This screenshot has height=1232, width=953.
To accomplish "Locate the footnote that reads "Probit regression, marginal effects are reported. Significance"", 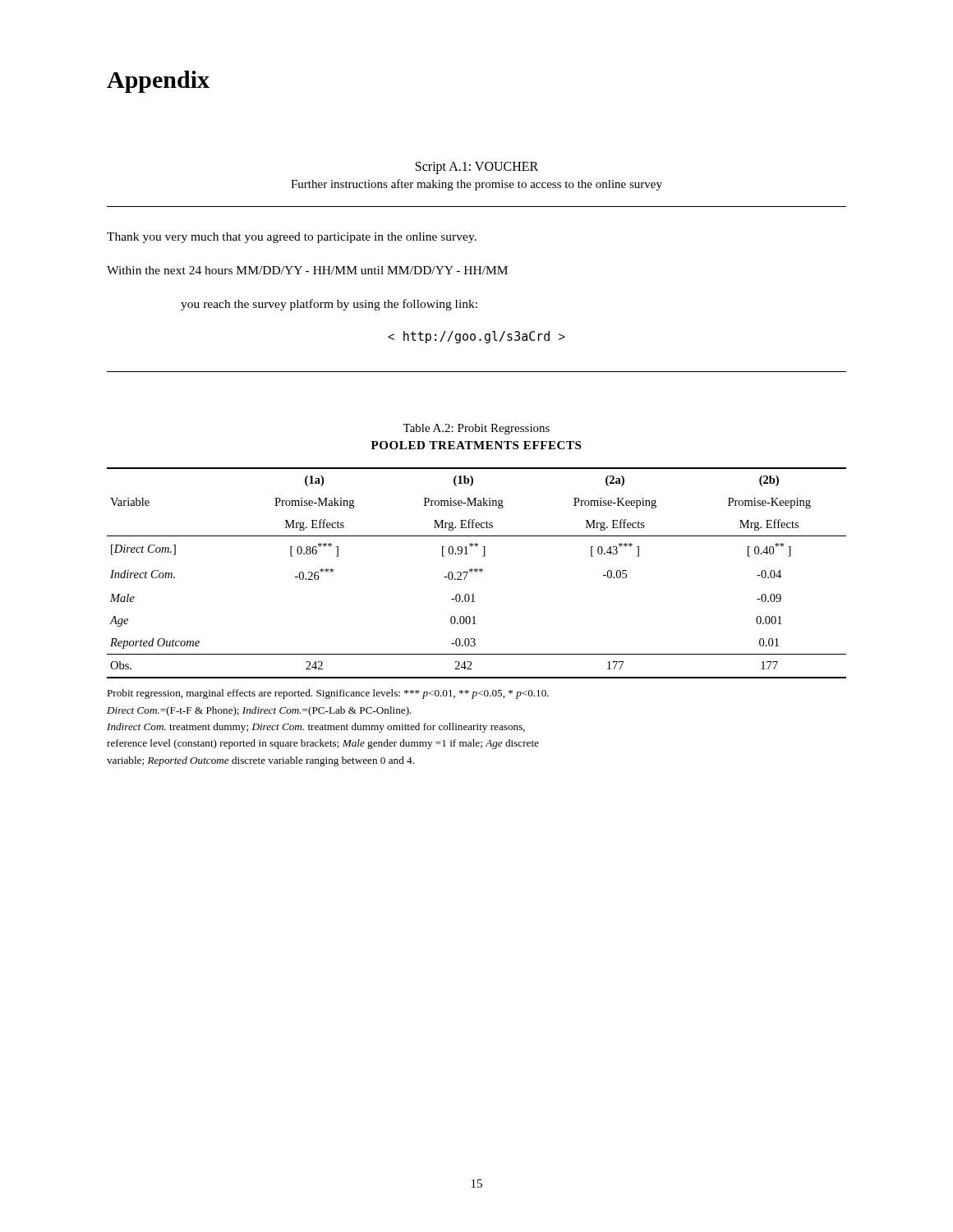I will 328,726.
